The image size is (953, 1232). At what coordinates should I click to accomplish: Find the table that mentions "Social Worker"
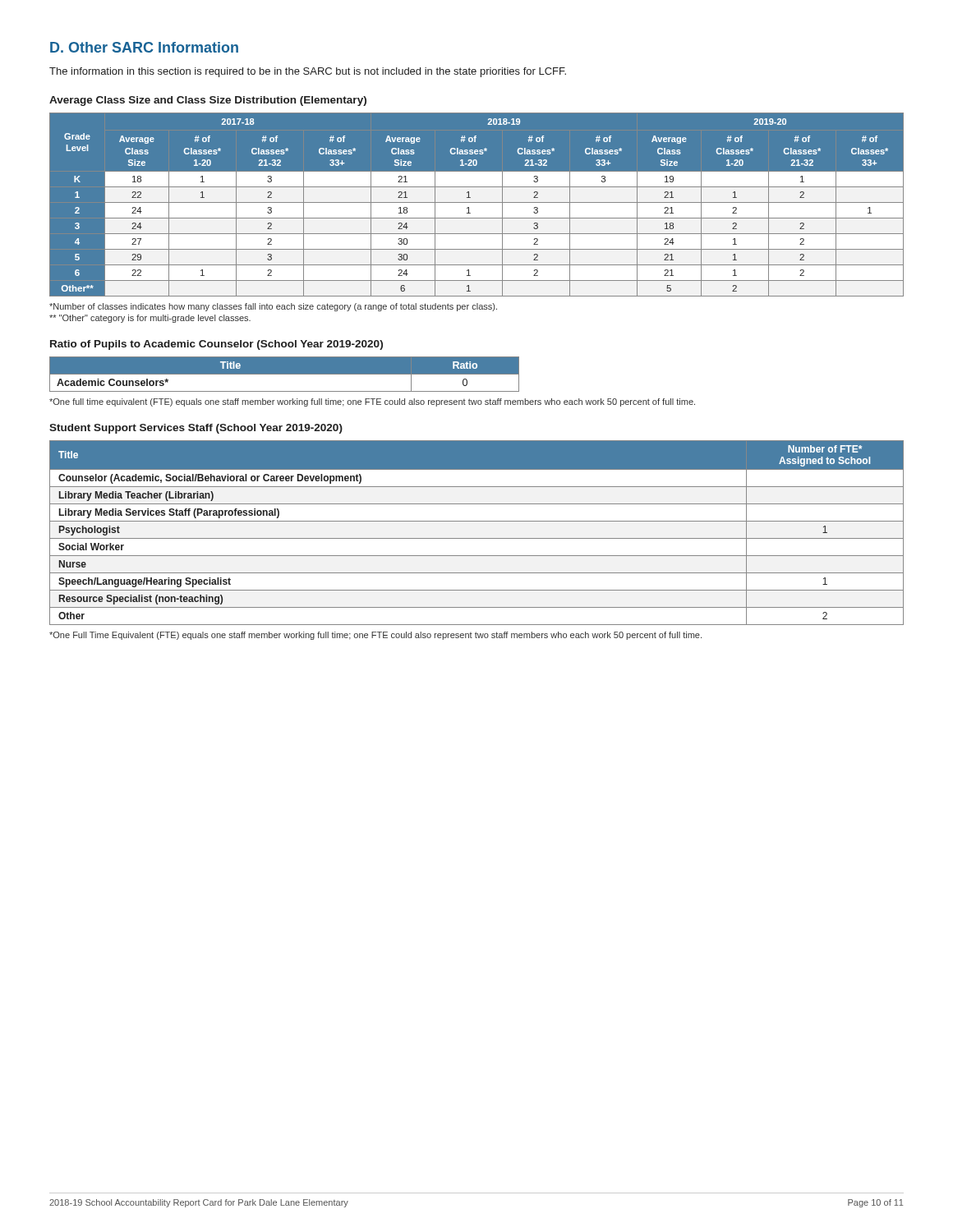click(x=476, y=533)
